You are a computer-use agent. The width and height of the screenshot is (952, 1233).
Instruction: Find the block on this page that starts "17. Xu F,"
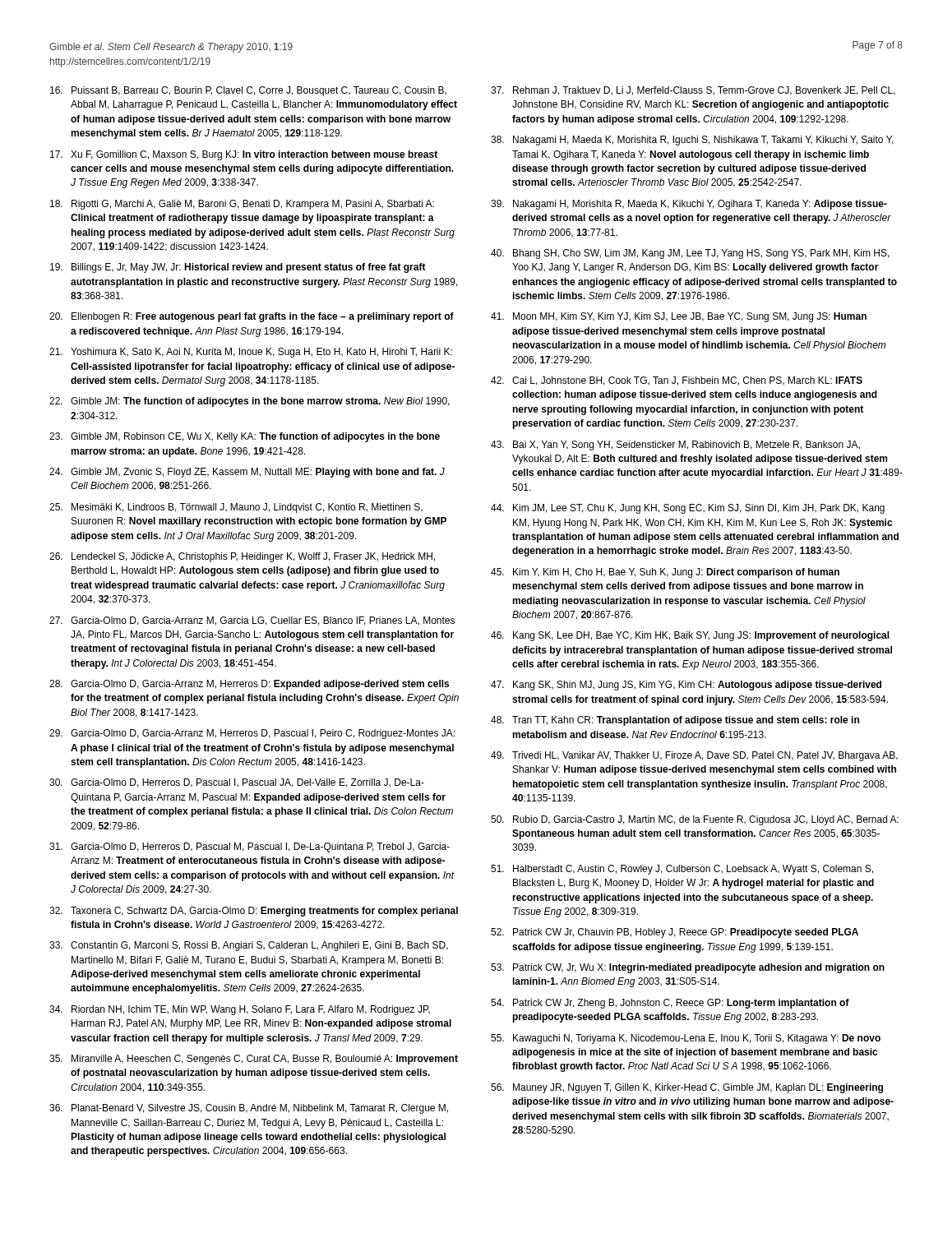255,169
